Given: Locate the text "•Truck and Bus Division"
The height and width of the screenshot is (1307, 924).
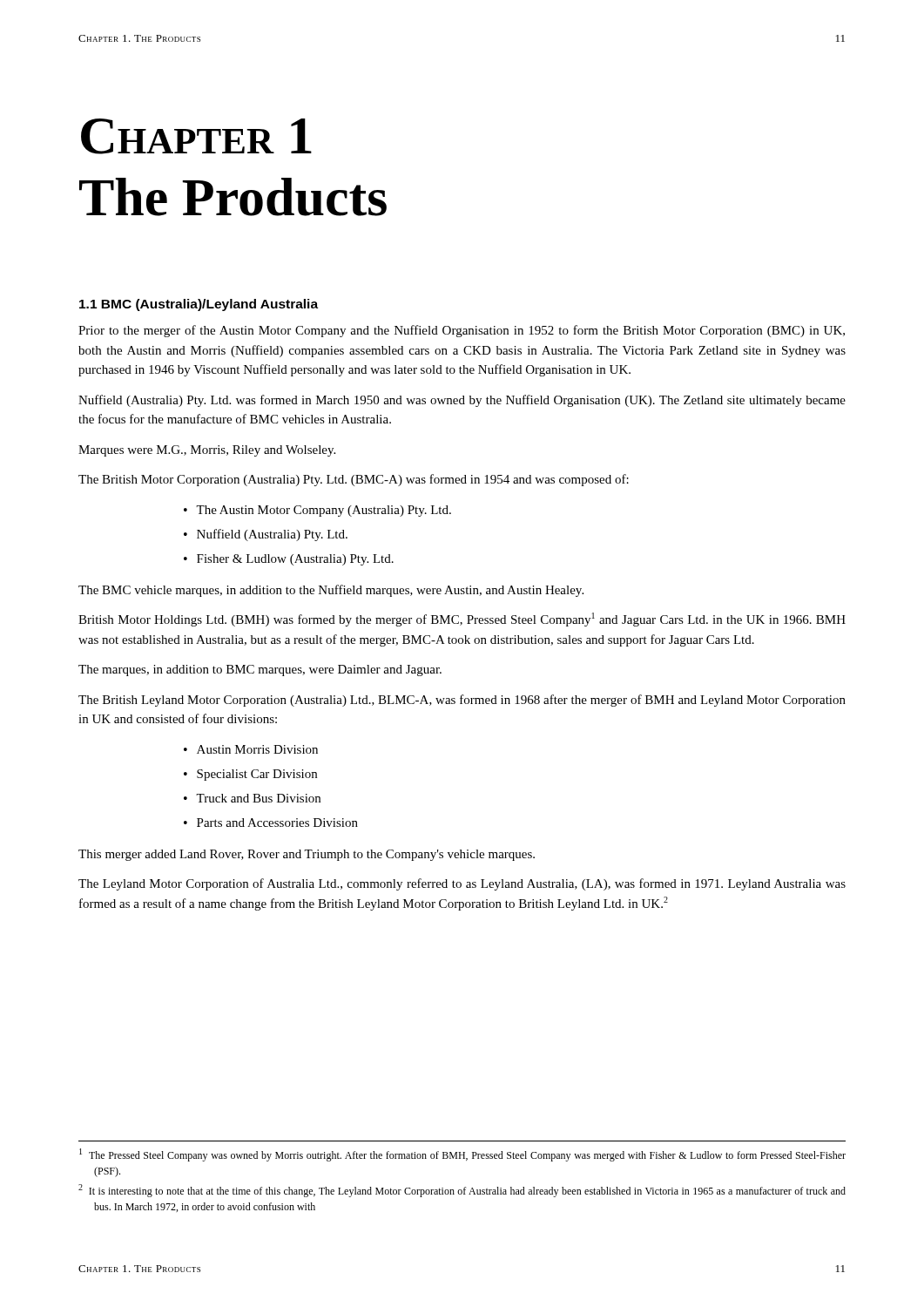Looking at the screenshot, I should tap(252, 799).
